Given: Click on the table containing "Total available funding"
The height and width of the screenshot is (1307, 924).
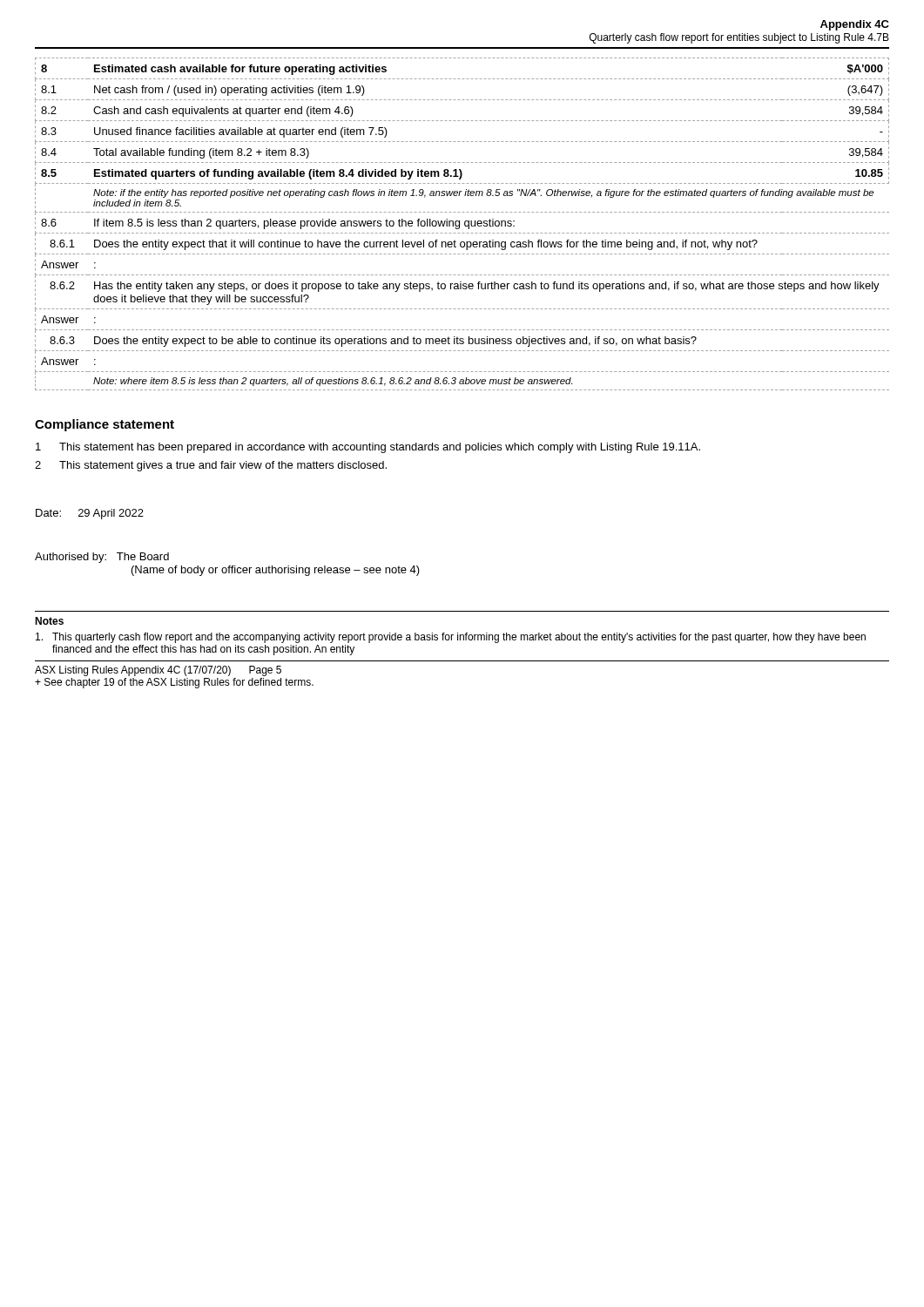Looking at the screenshot, I should click(462, 224).
